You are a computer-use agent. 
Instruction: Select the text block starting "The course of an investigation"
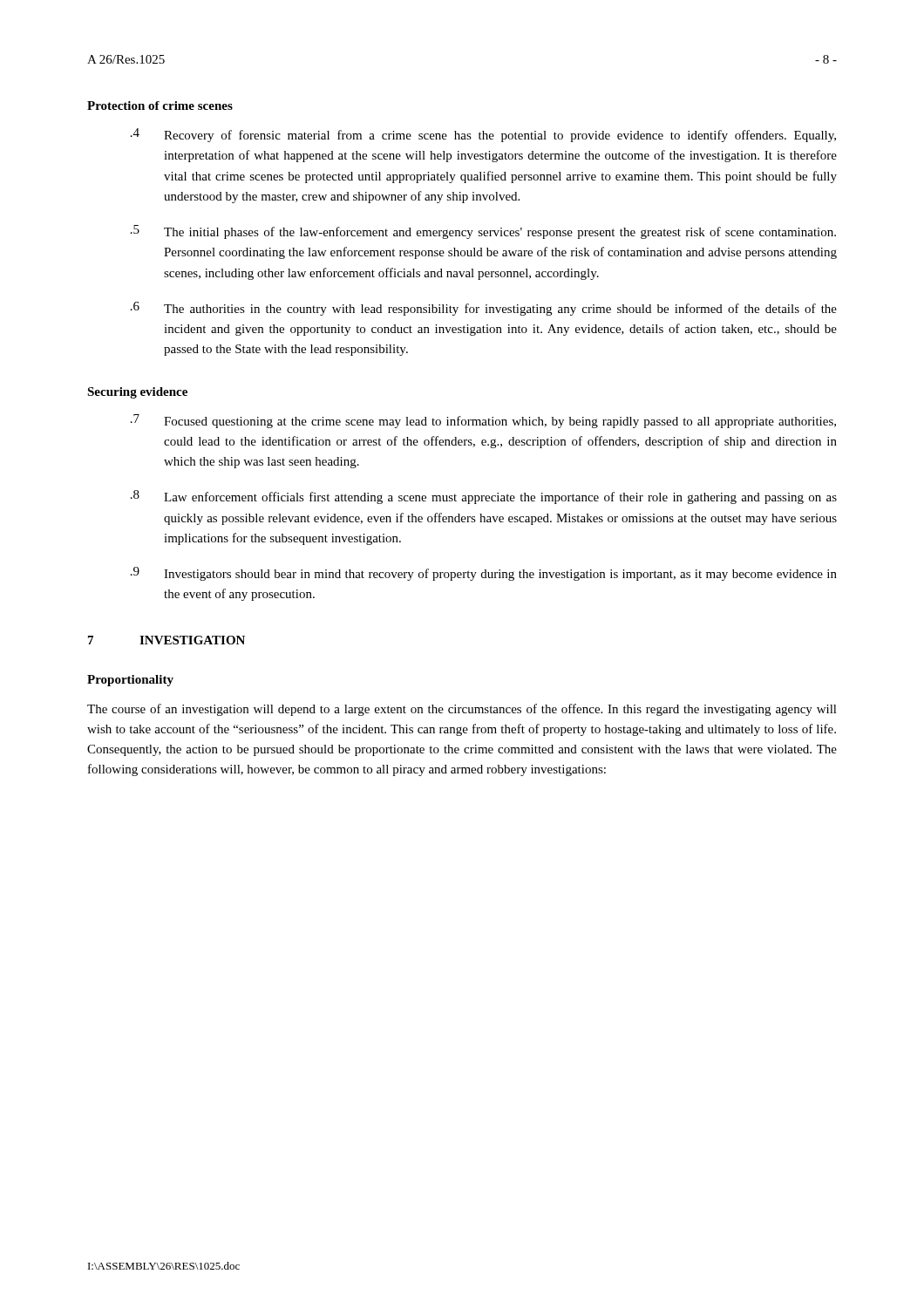tap(462, 739)
